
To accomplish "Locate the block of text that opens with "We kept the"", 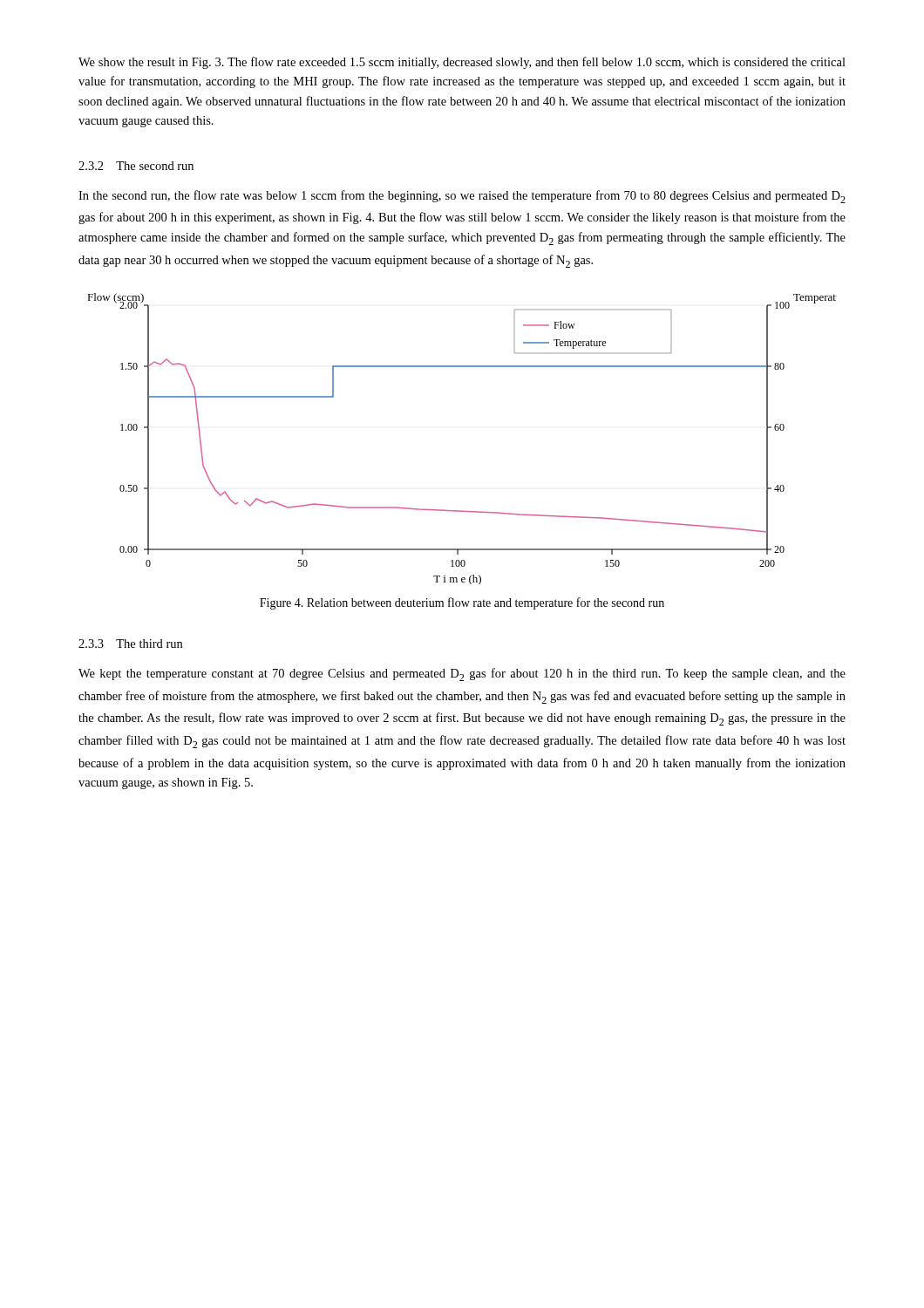I will click(462, 728).
